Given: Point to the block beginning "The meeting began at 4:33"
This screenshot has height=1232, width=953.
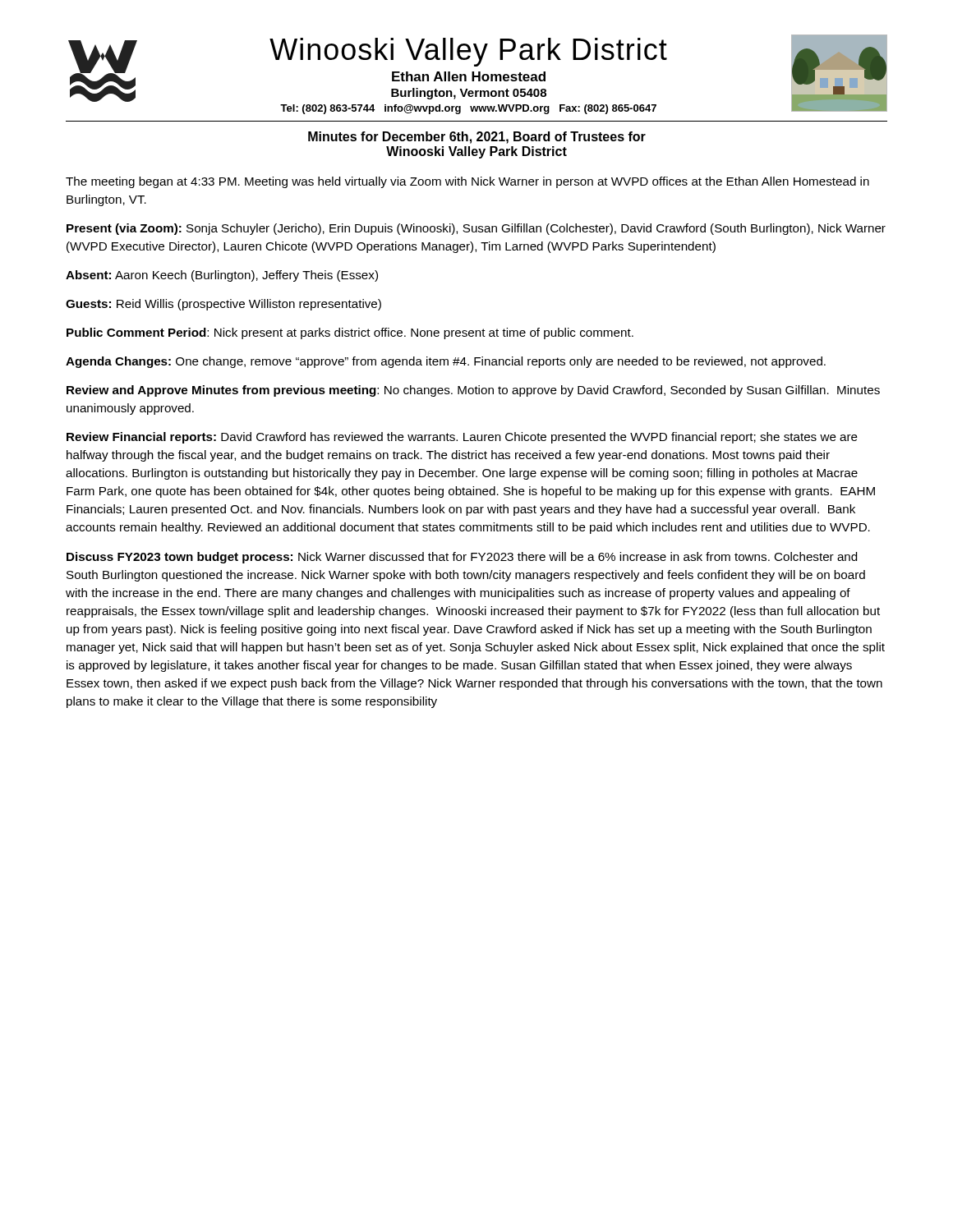Looking at the screenshot, I should (468, 190).
